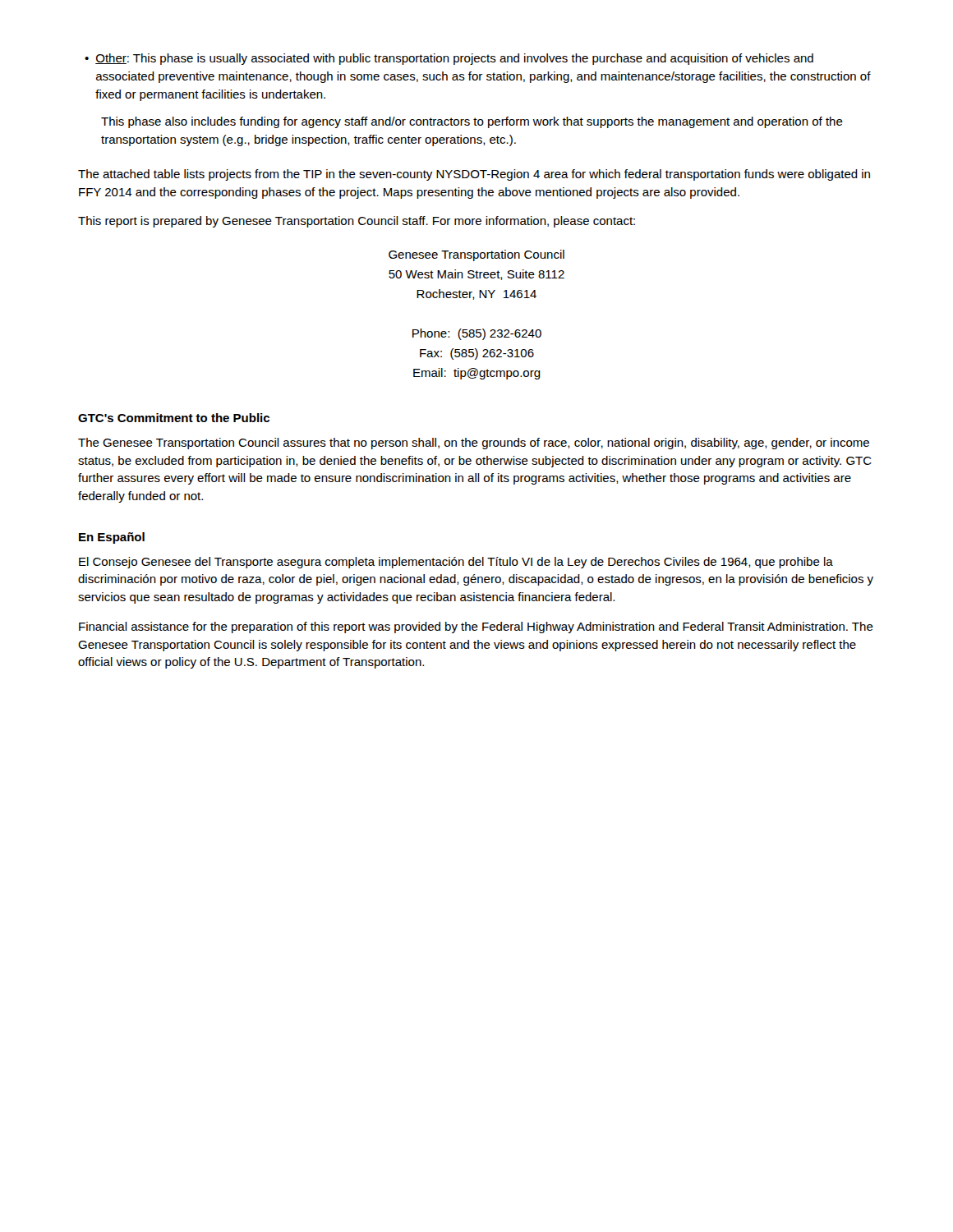The image size is (953, 1232).
Task: Select the section header that reads "GTC's Commitment to the Public"
Action: 174,418
